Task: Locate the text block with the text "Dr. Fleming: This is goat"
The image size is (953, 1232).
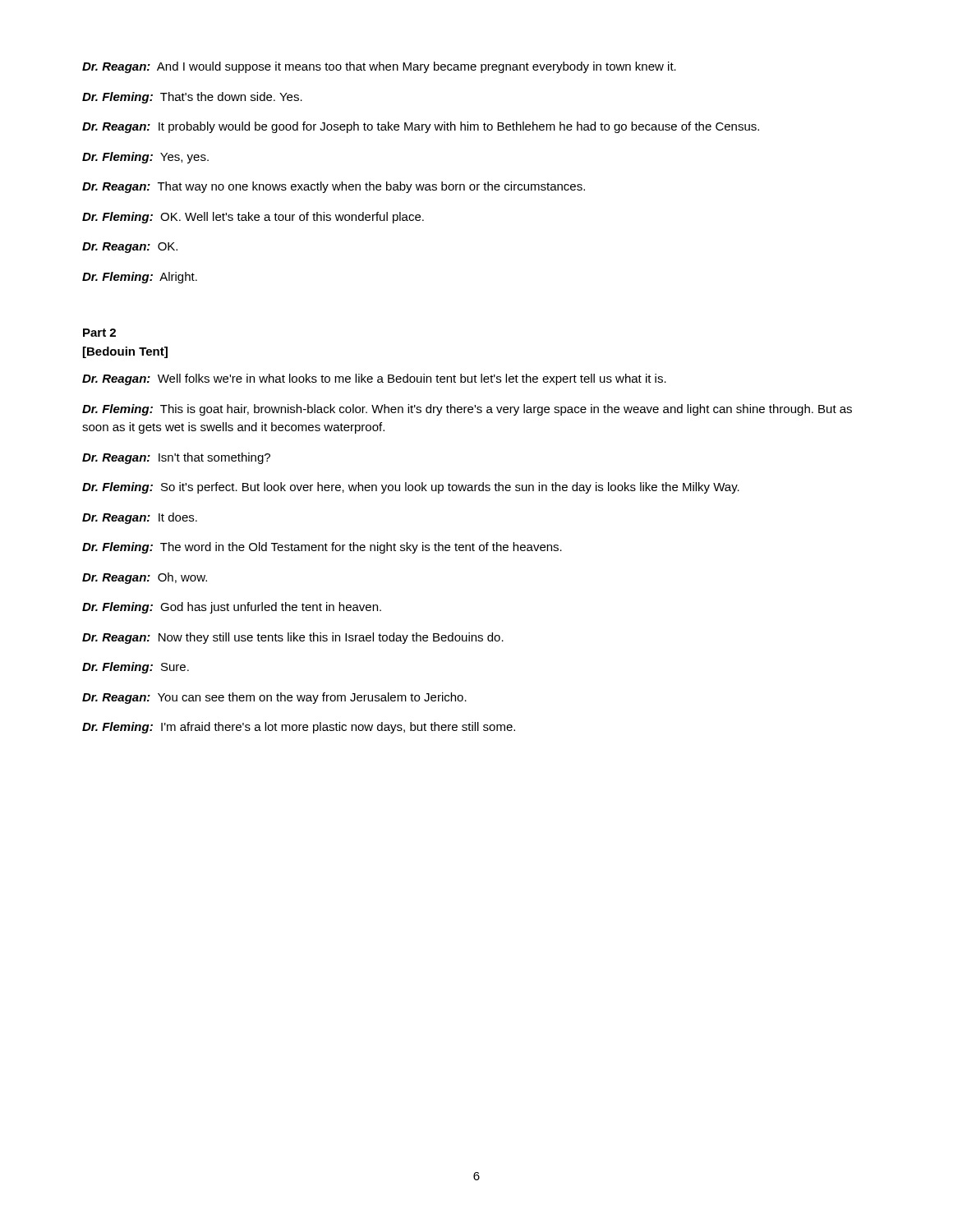Action: coord(467,417)
